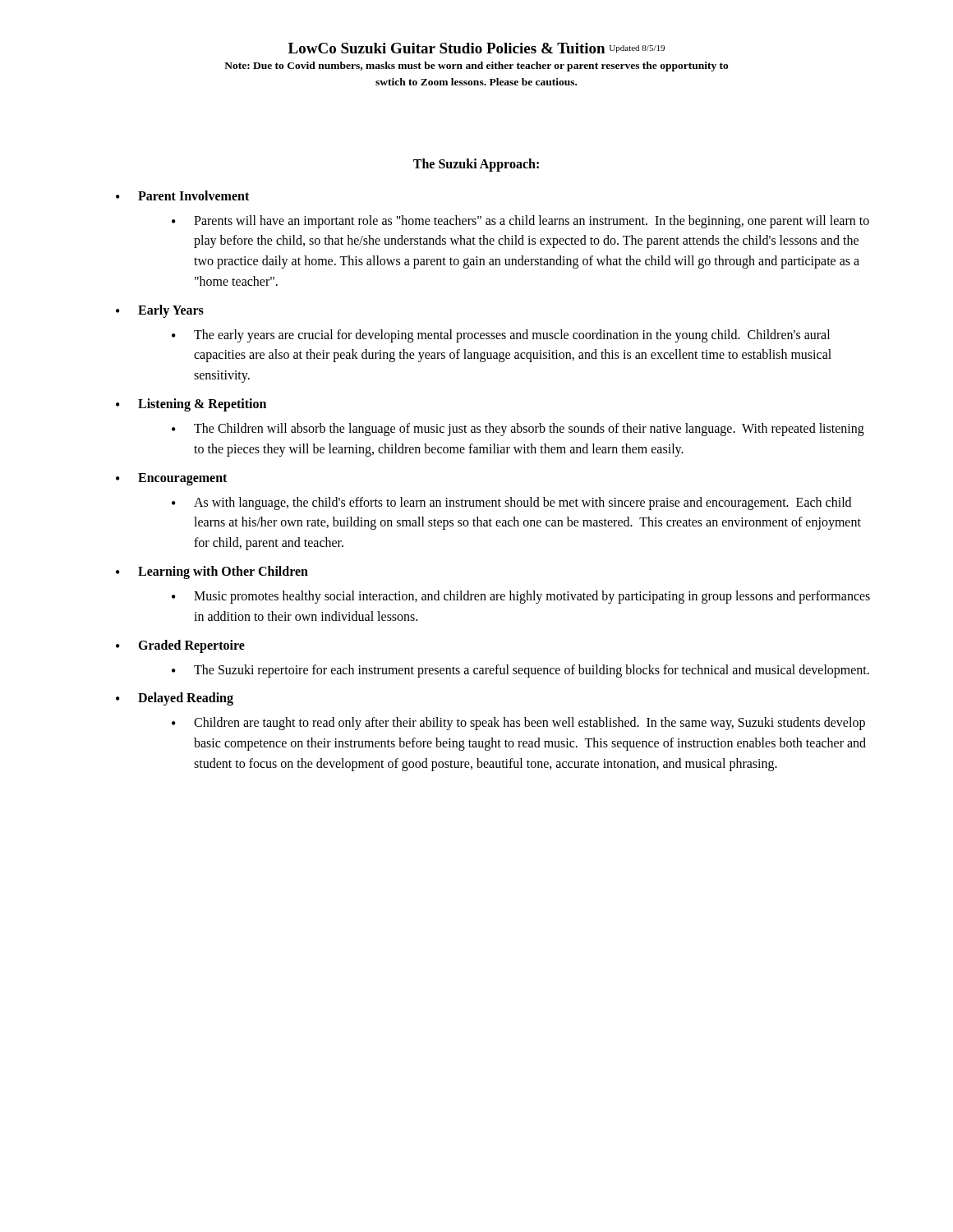
Task: Navigate to the element starting "The early years are crucial"
Action: (x=513, y=355)
